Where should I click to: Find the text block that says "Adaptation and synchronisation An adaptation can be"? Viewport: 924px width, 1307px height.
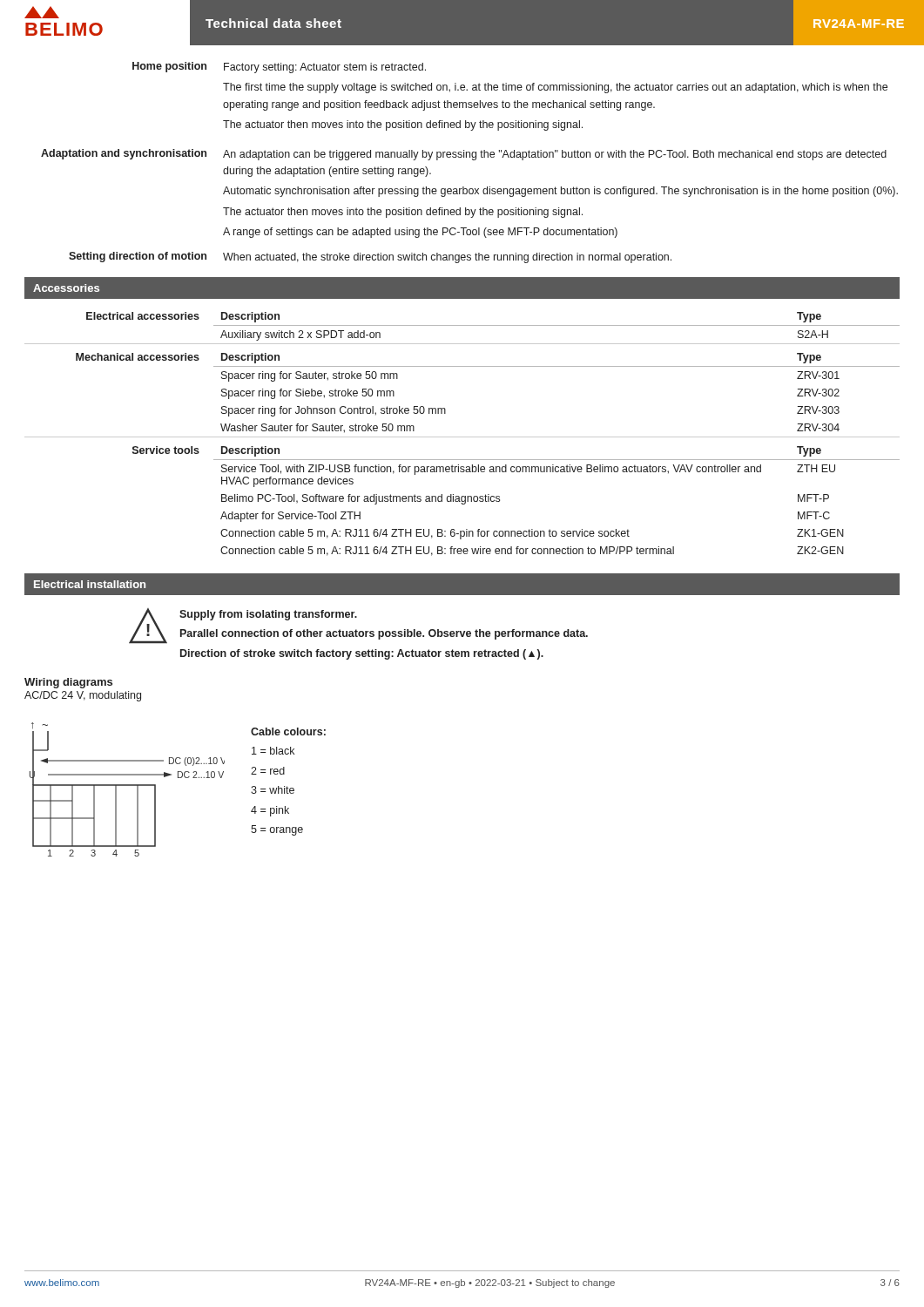point(462,193)
